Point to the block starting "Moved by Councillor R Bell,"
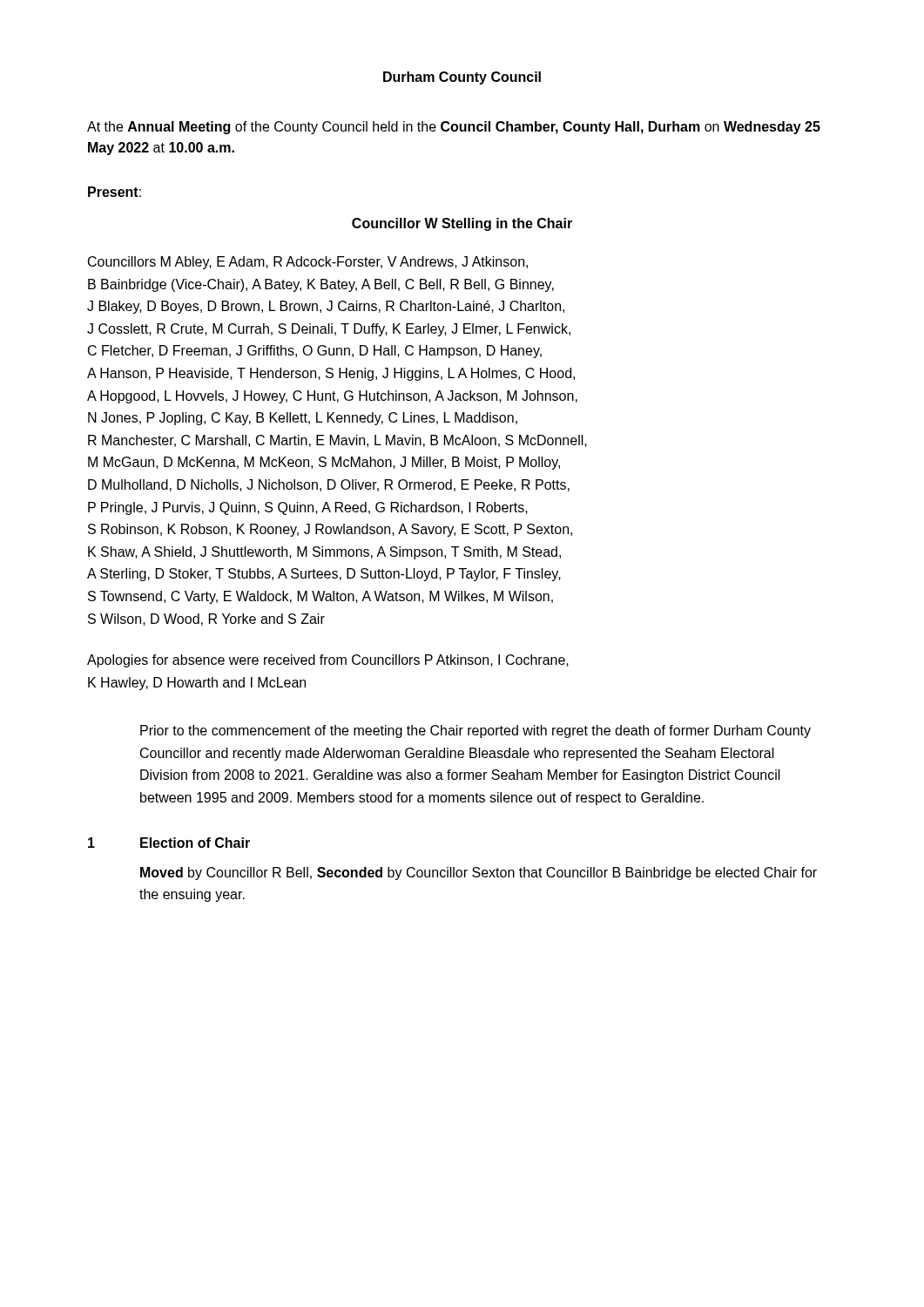Screen dimensions: 1307x924 pos(478,884)
